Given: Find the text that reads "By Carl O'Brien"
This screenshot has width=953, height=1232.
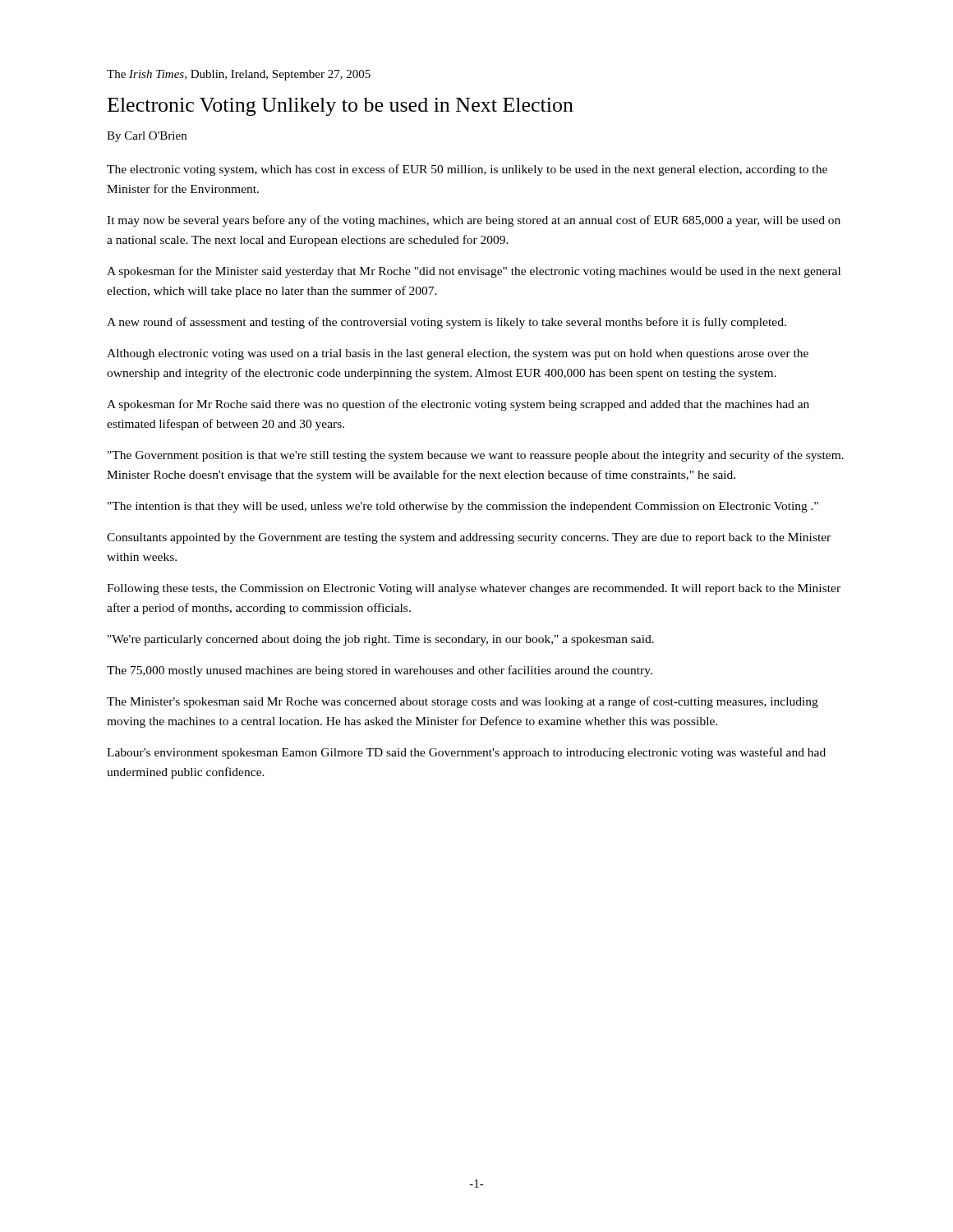Looking at the screenshot, I should tap(147, 135).
